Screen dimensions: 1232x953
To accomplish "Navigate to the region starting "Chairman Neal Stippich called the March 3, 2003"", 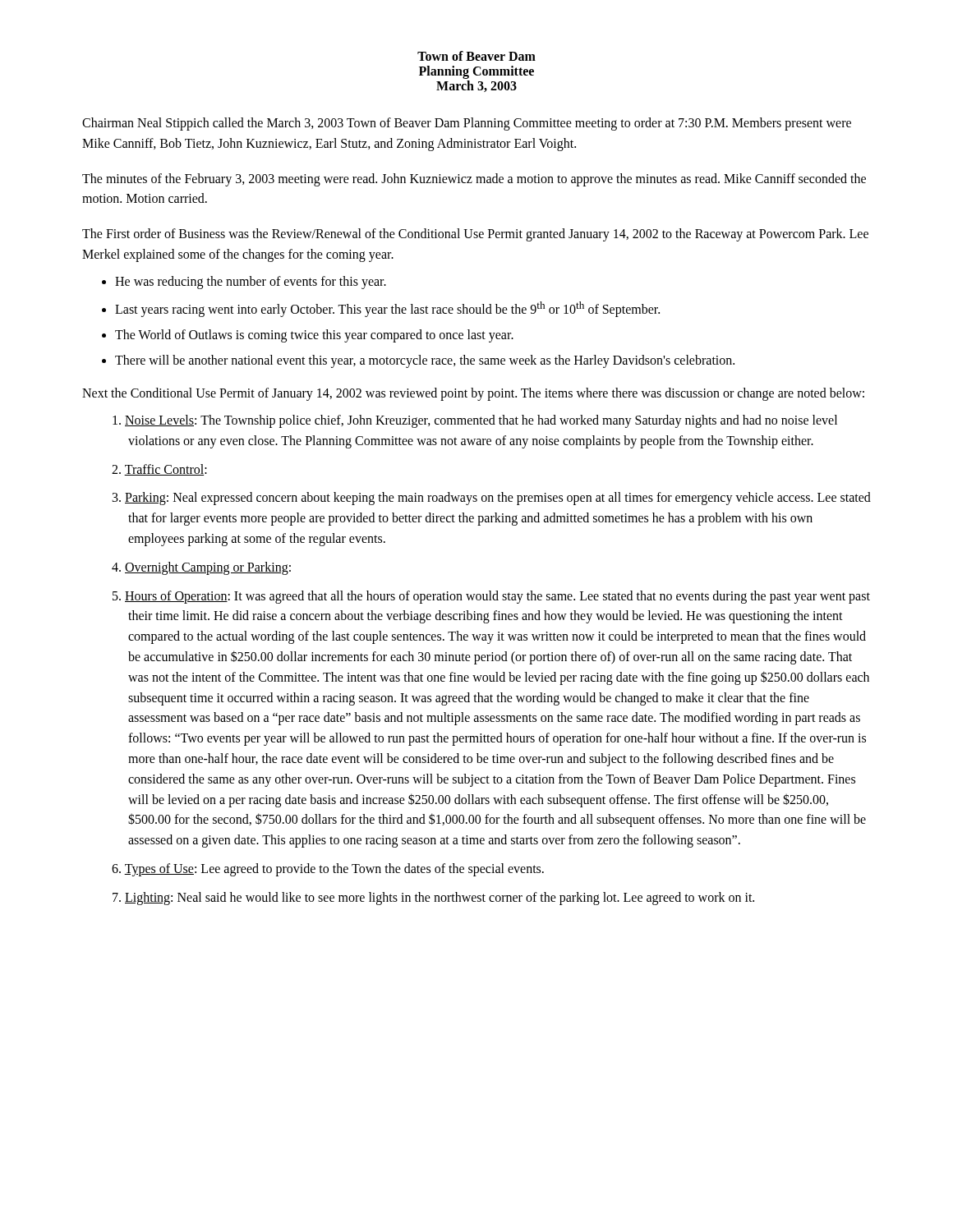I will click(467, 133).
